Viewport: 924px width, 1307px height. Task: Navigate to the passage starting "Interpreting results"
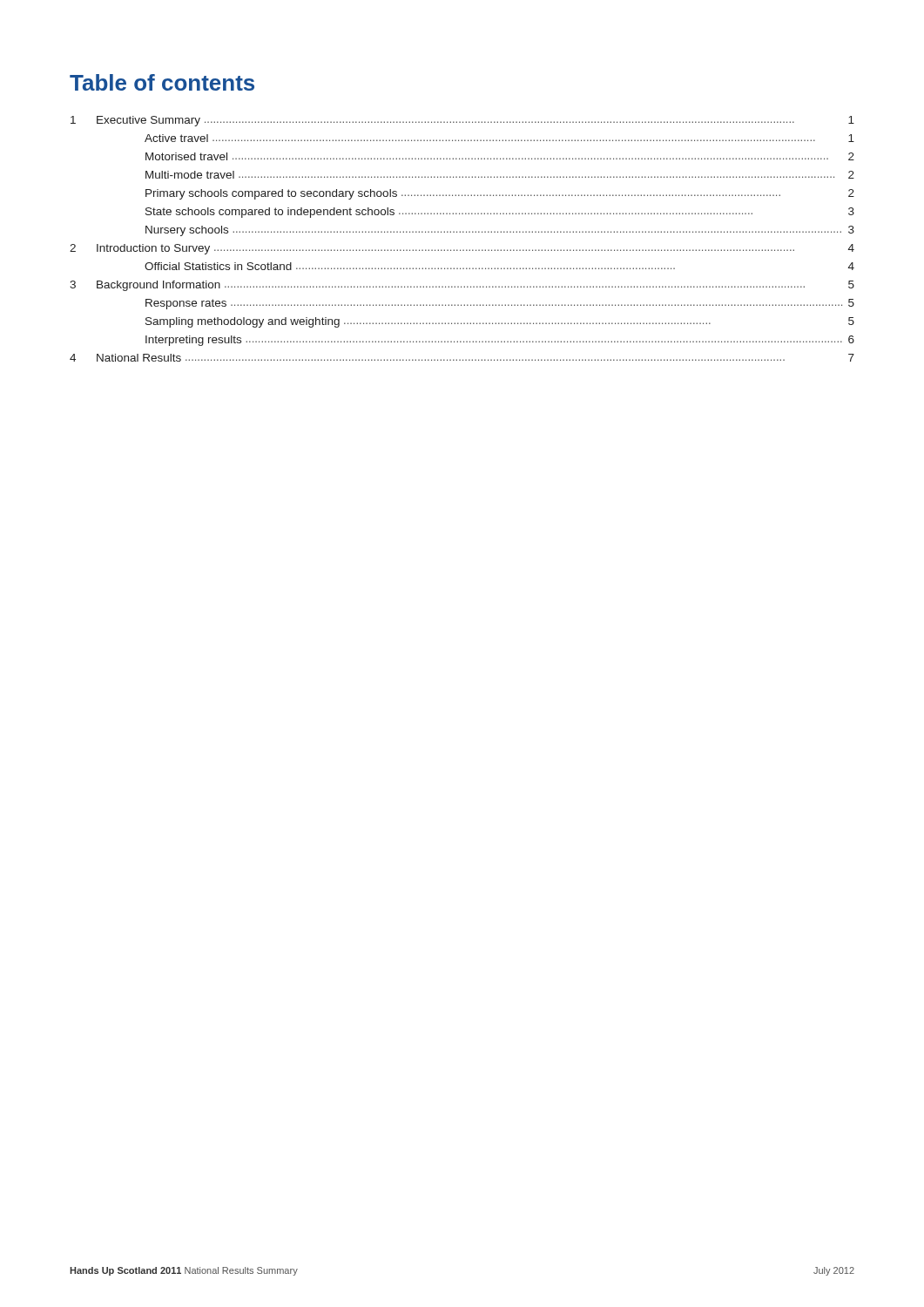(487, 339)
